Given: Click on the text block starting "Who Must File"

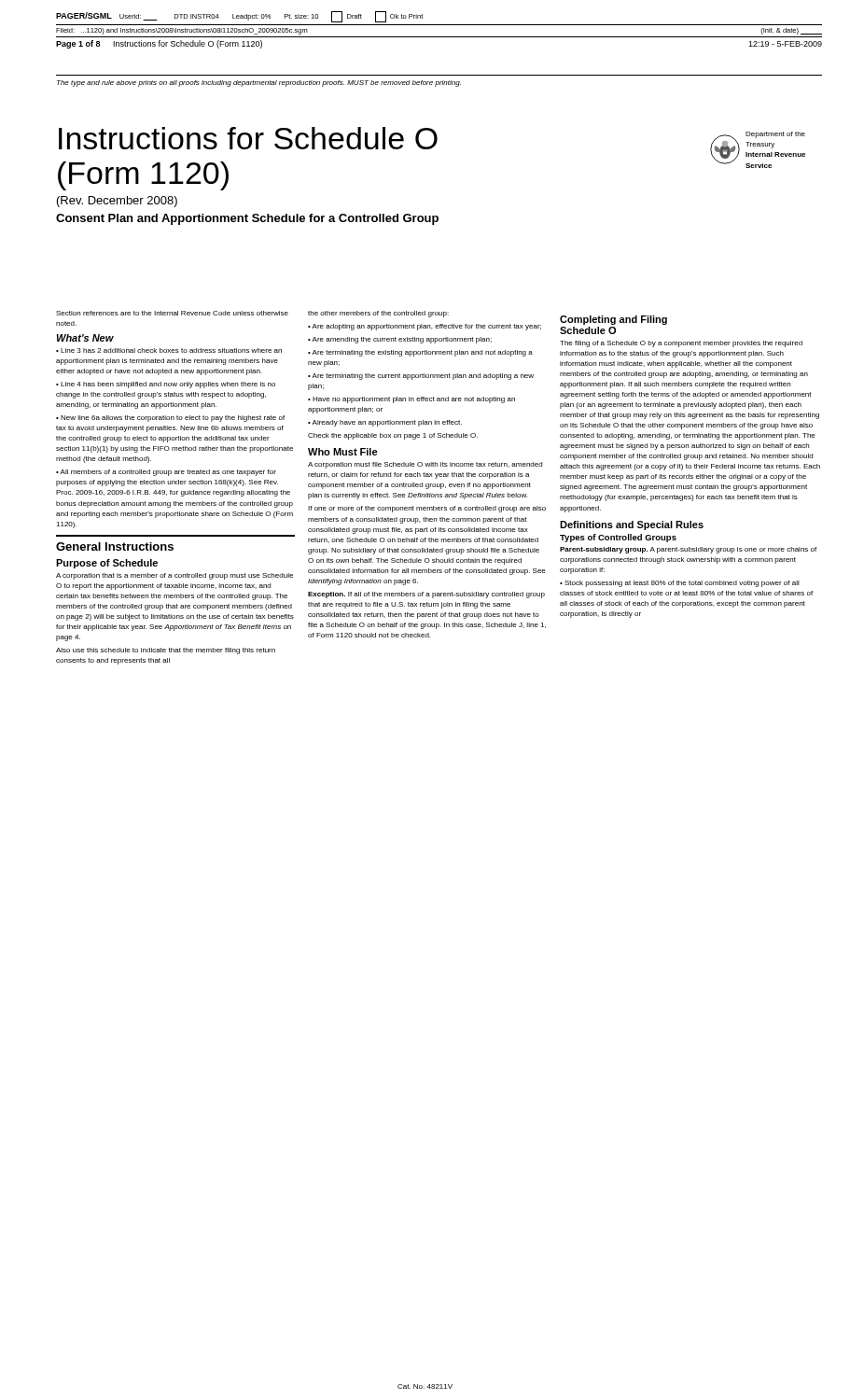Looking at the screenshot, I should [x=343, y=452].
